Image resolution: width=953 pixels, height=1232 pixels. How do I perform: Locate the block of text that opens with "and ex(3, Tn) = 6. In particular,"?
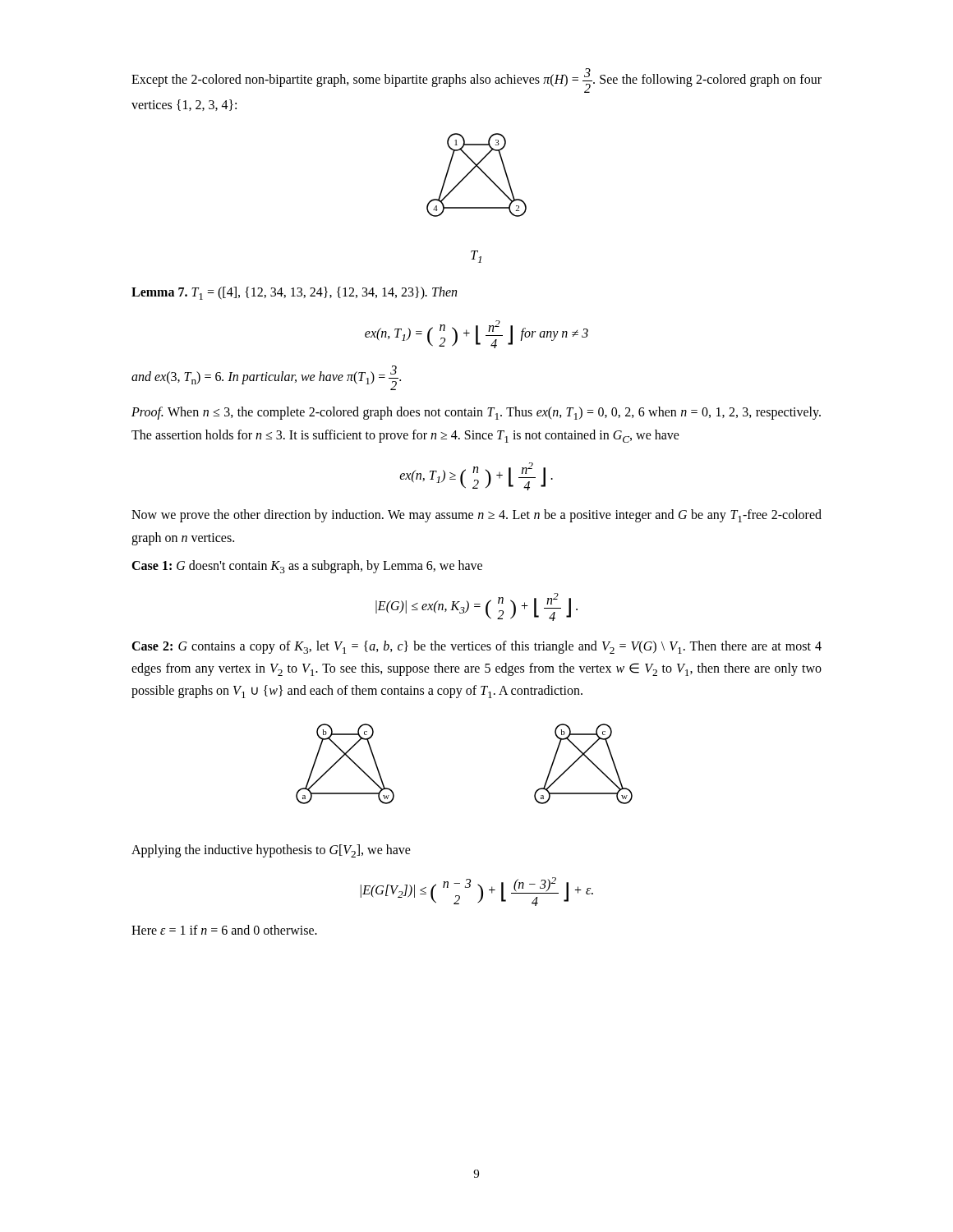(x=267, y=378)
